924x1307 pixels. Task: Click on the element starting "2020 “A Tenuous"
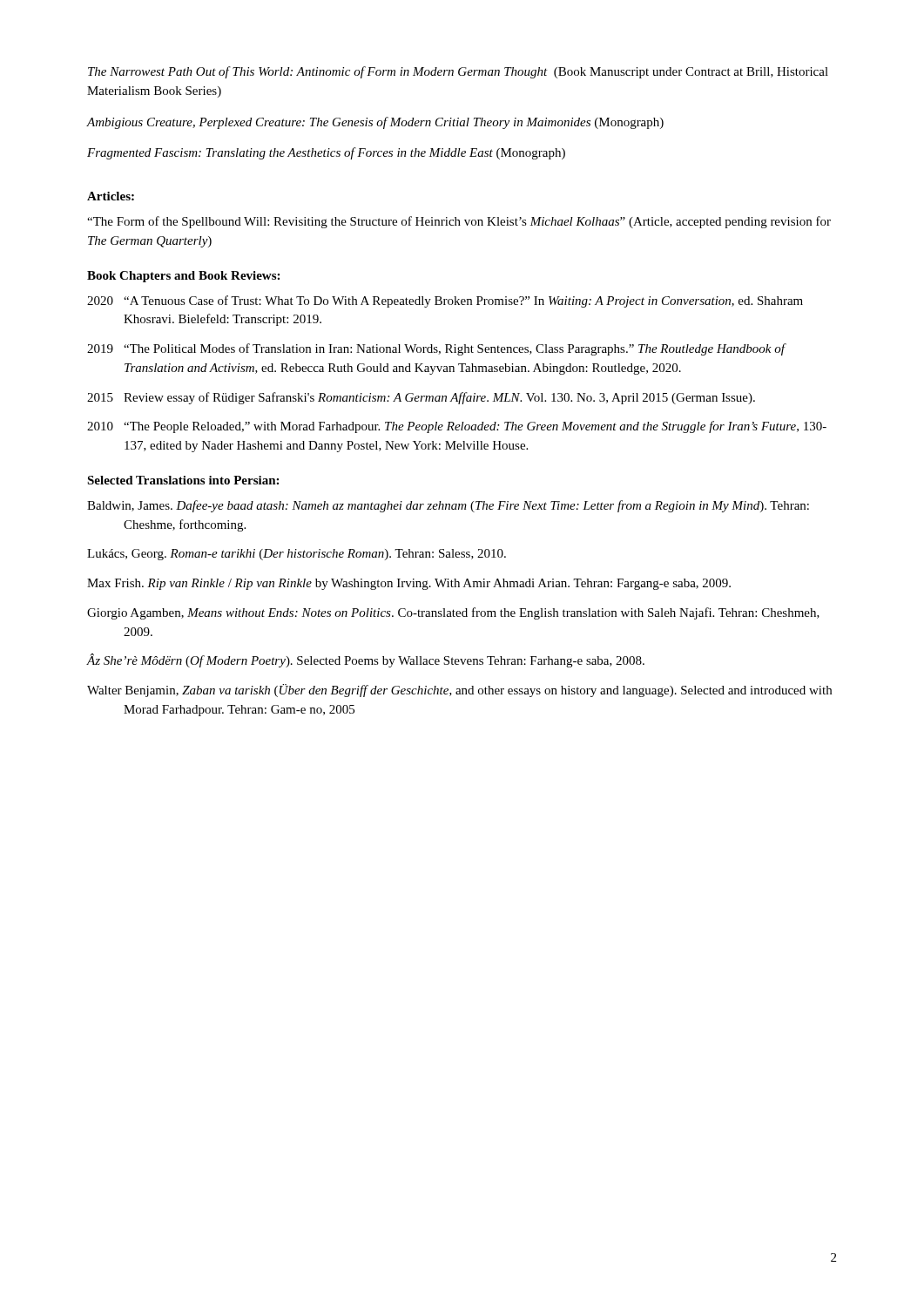click(x=462, y=310)
